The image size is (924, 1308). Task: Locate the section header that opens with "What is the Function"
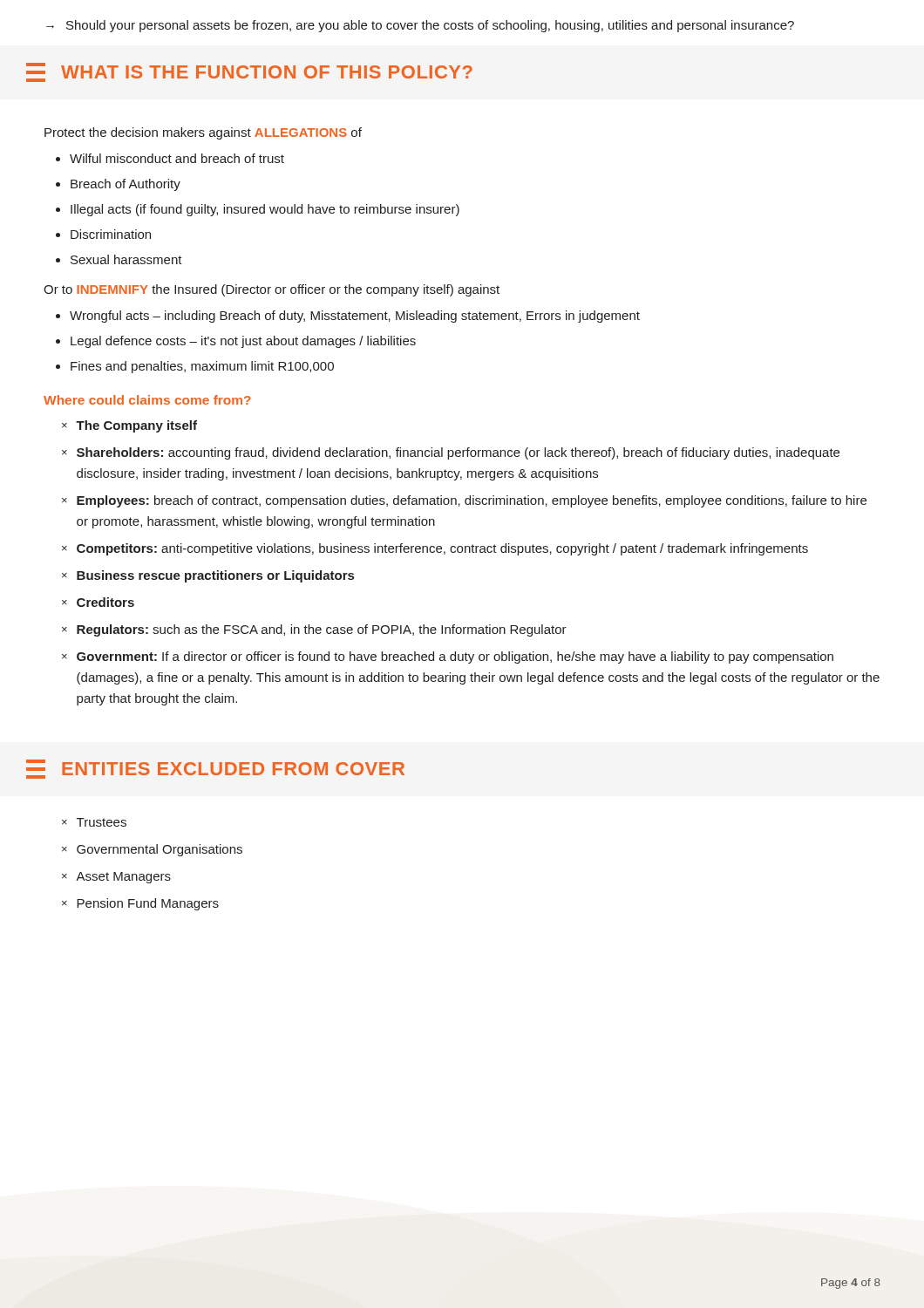click(250, 72)
